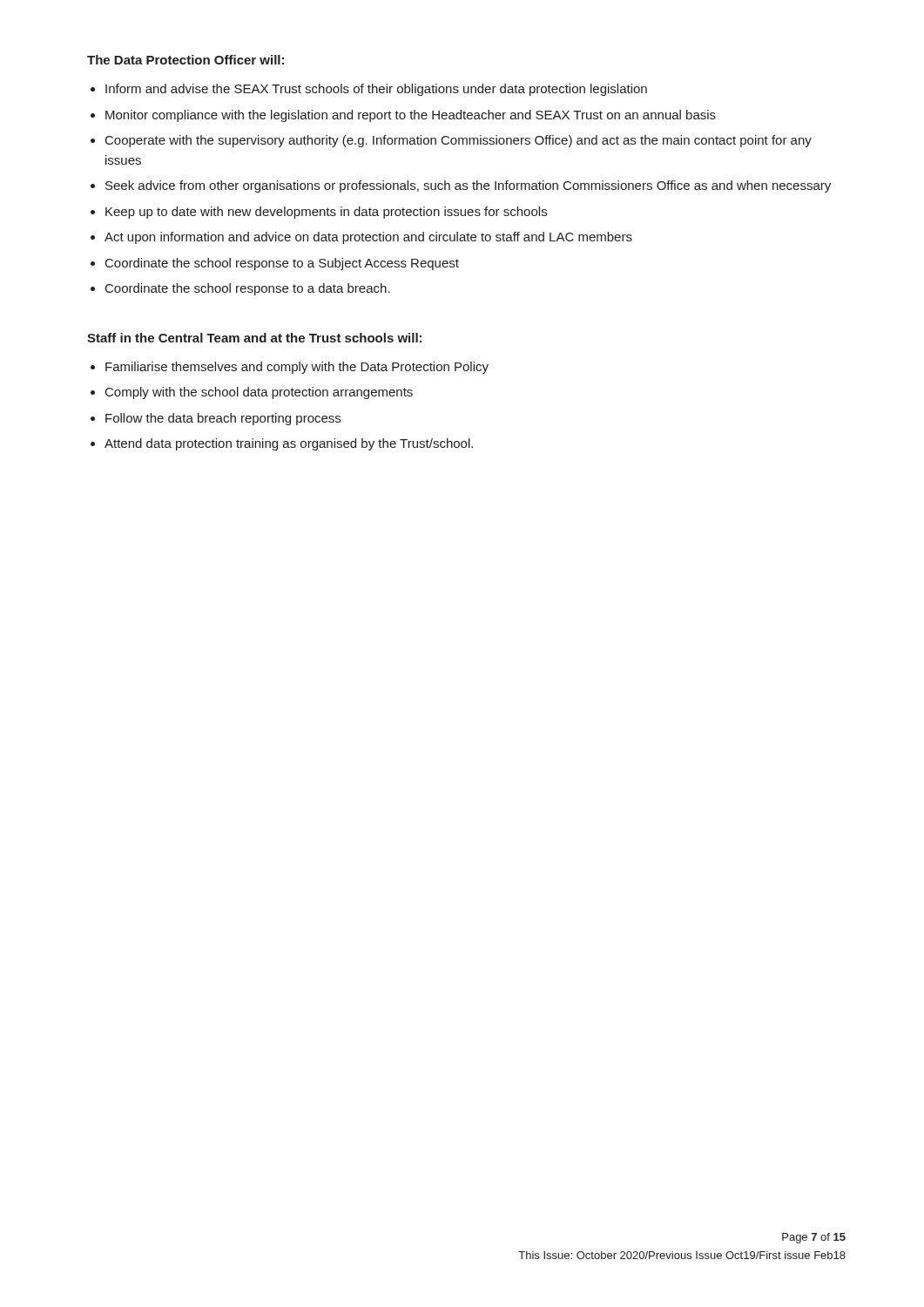Point to the text starting "Staff in the Central"
The image size is (924, 1307).
click(255, 337)
